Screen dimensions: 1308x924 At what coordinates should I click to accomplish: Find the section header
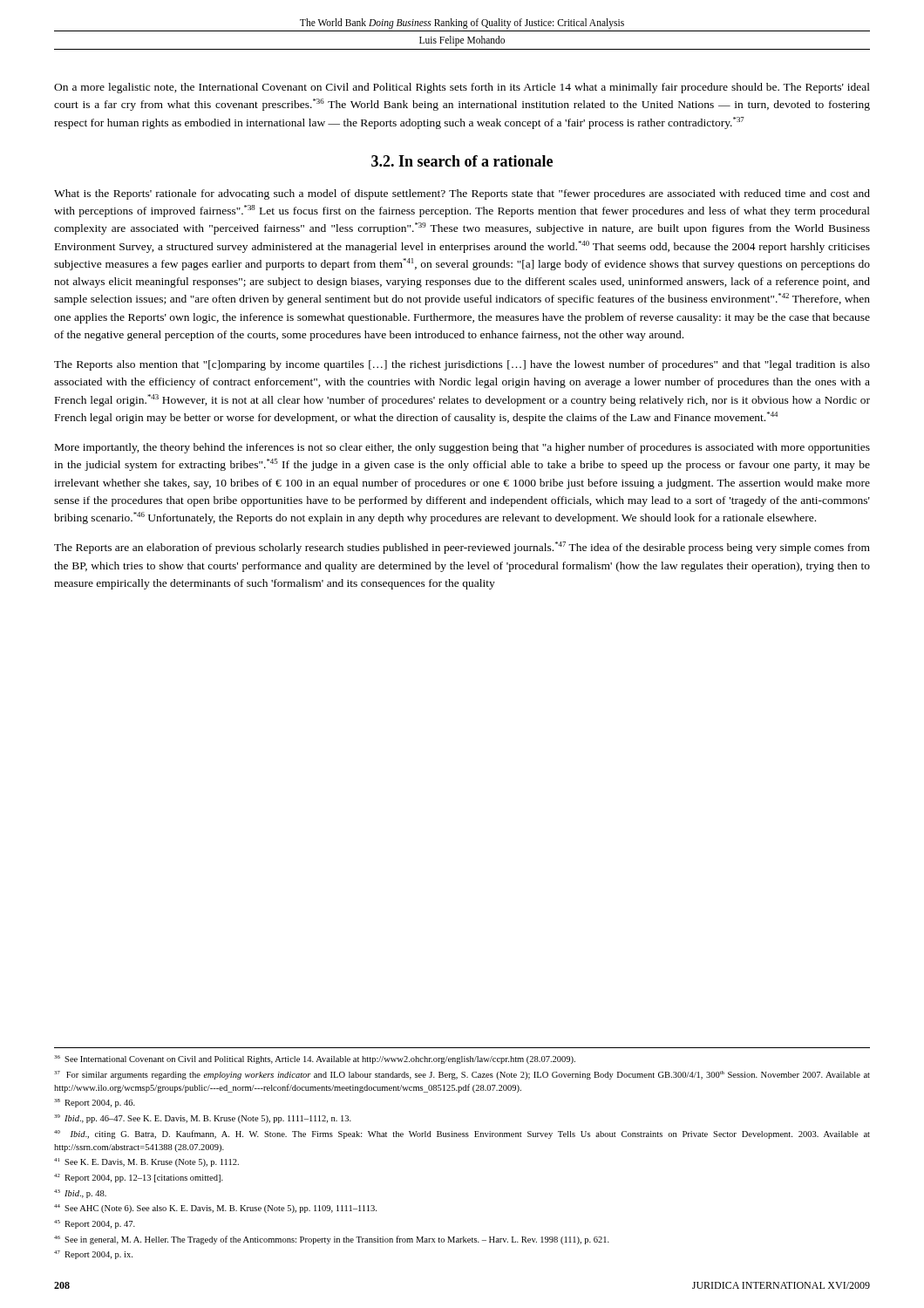(462, 161)
